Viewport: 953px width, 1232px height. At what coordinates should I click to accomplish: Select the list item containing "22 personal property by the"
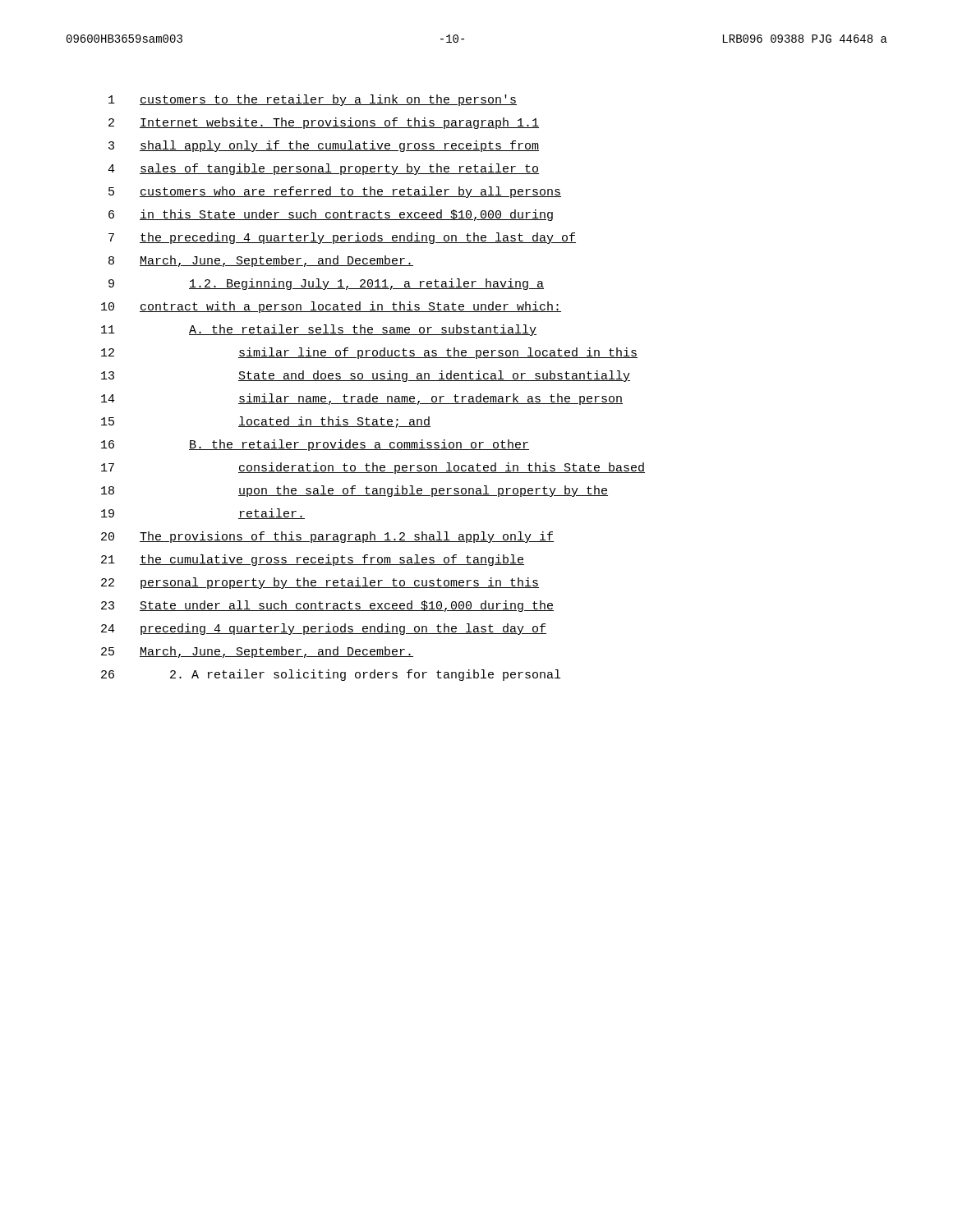476,584
